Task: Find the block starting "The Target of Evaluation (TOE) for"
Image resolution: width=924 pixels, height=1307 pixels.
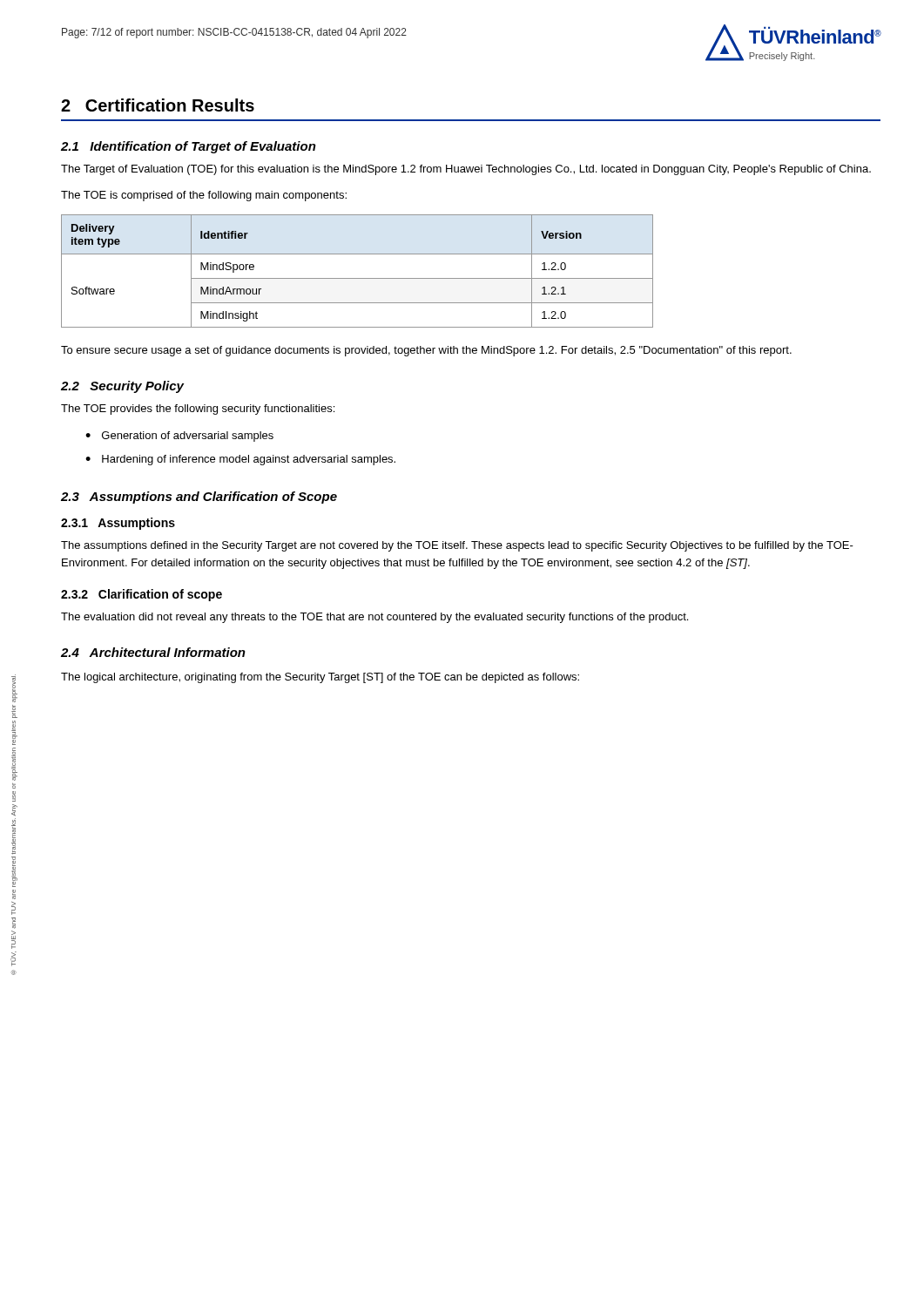Action: (x=466, y=169)
